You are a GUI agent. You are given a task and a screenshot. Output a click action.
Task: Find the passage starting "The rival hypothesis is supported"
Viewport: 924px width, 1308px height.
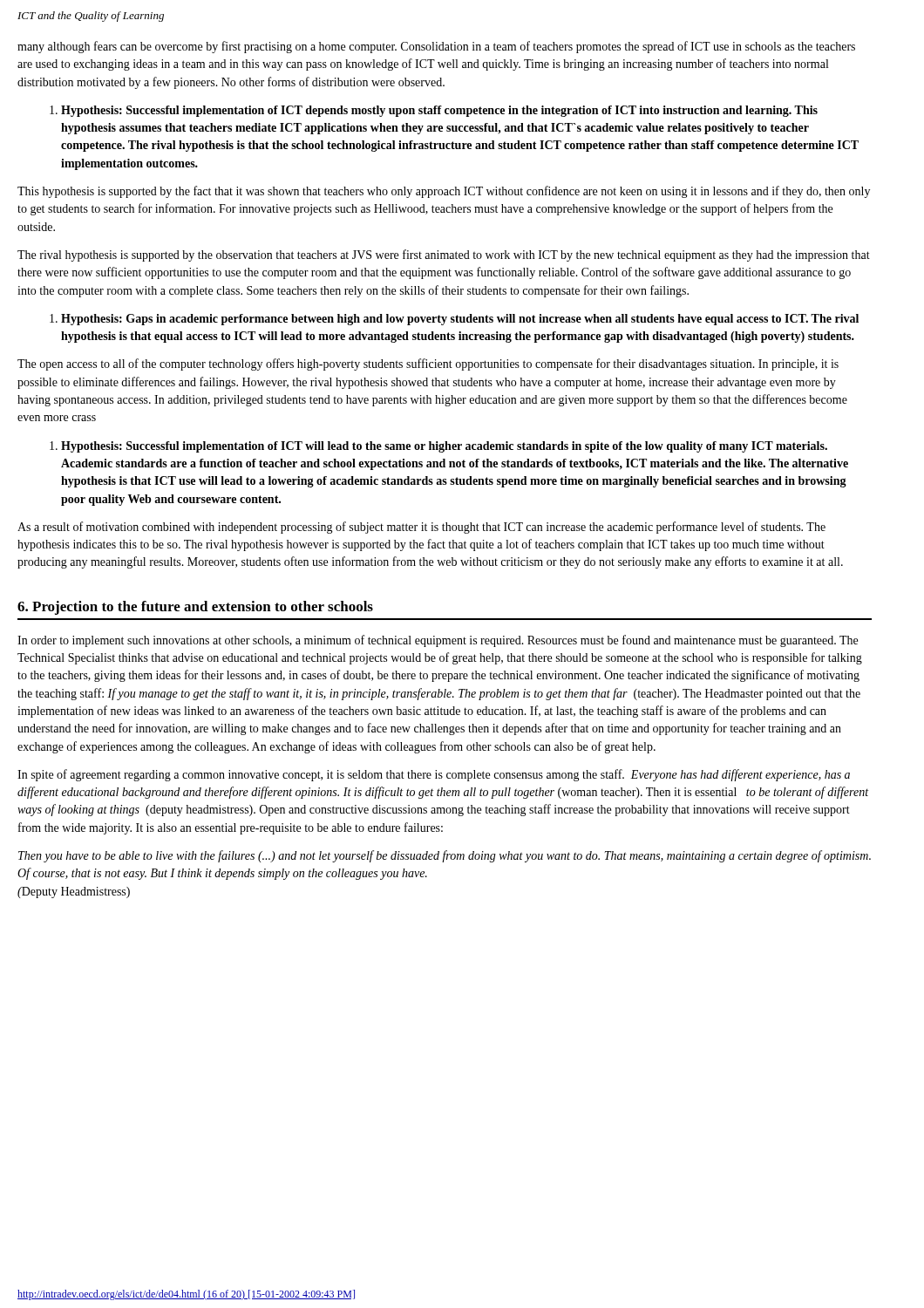point(444,273)
